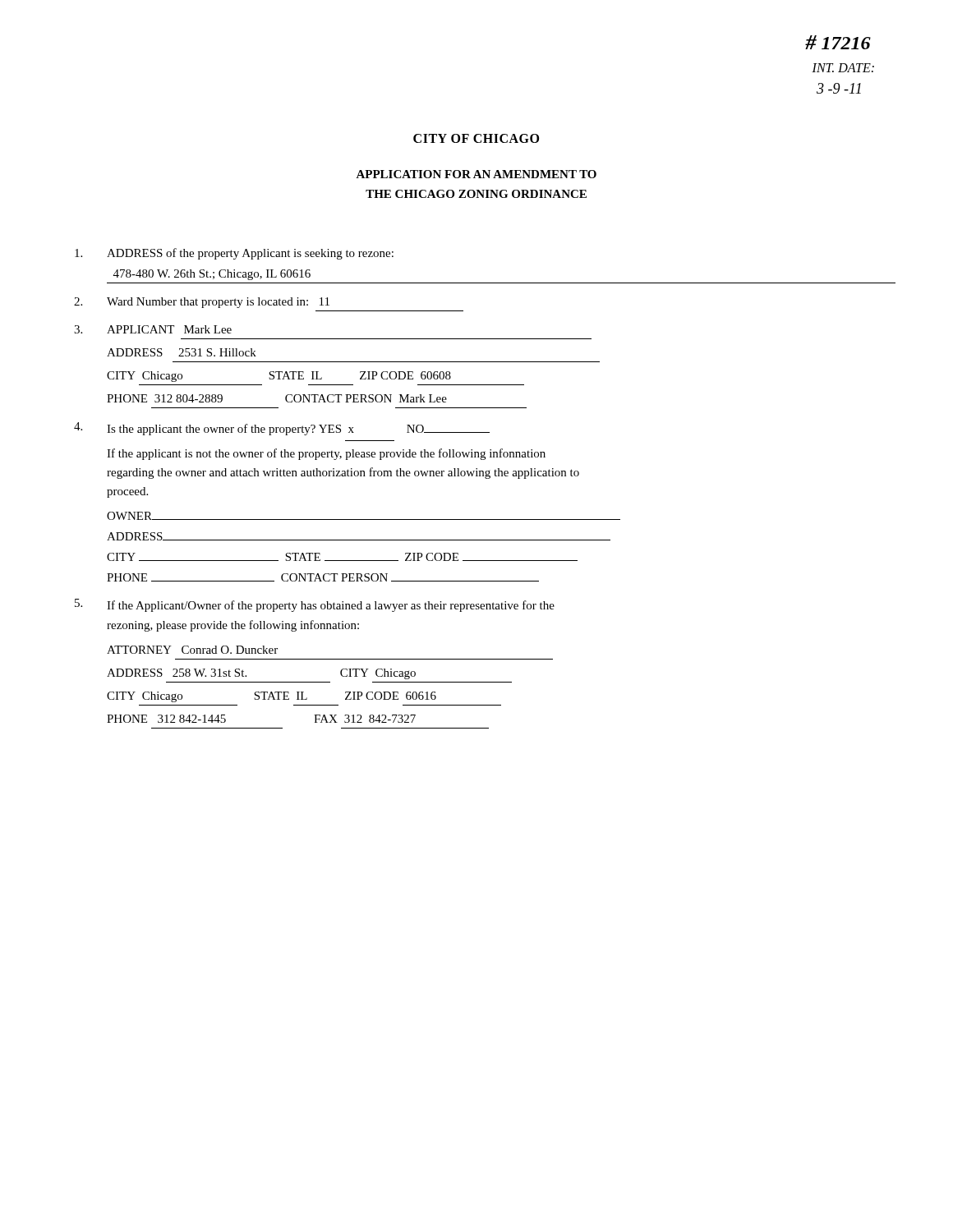Screen dimensions: 1232x953
Task: Click the passage that begins "ADDRESS of the property Applicant"
Action: [234, 254]
